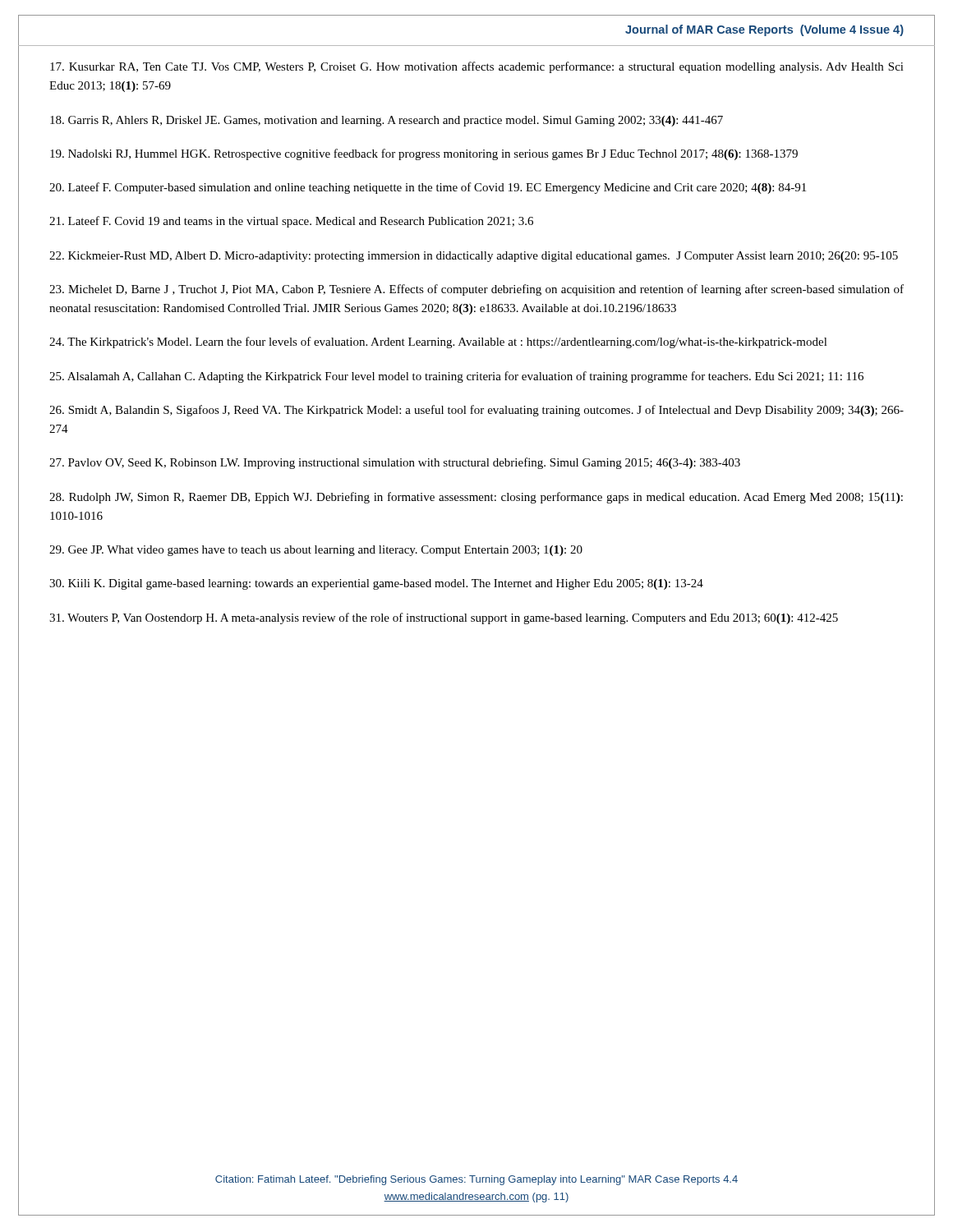Find the list item with the text "19. Nadolski RJ, Hummel HGK. Retrospective"
Image resolution: width=953 pixels, height=1232 pixels.
pos(424,153)
